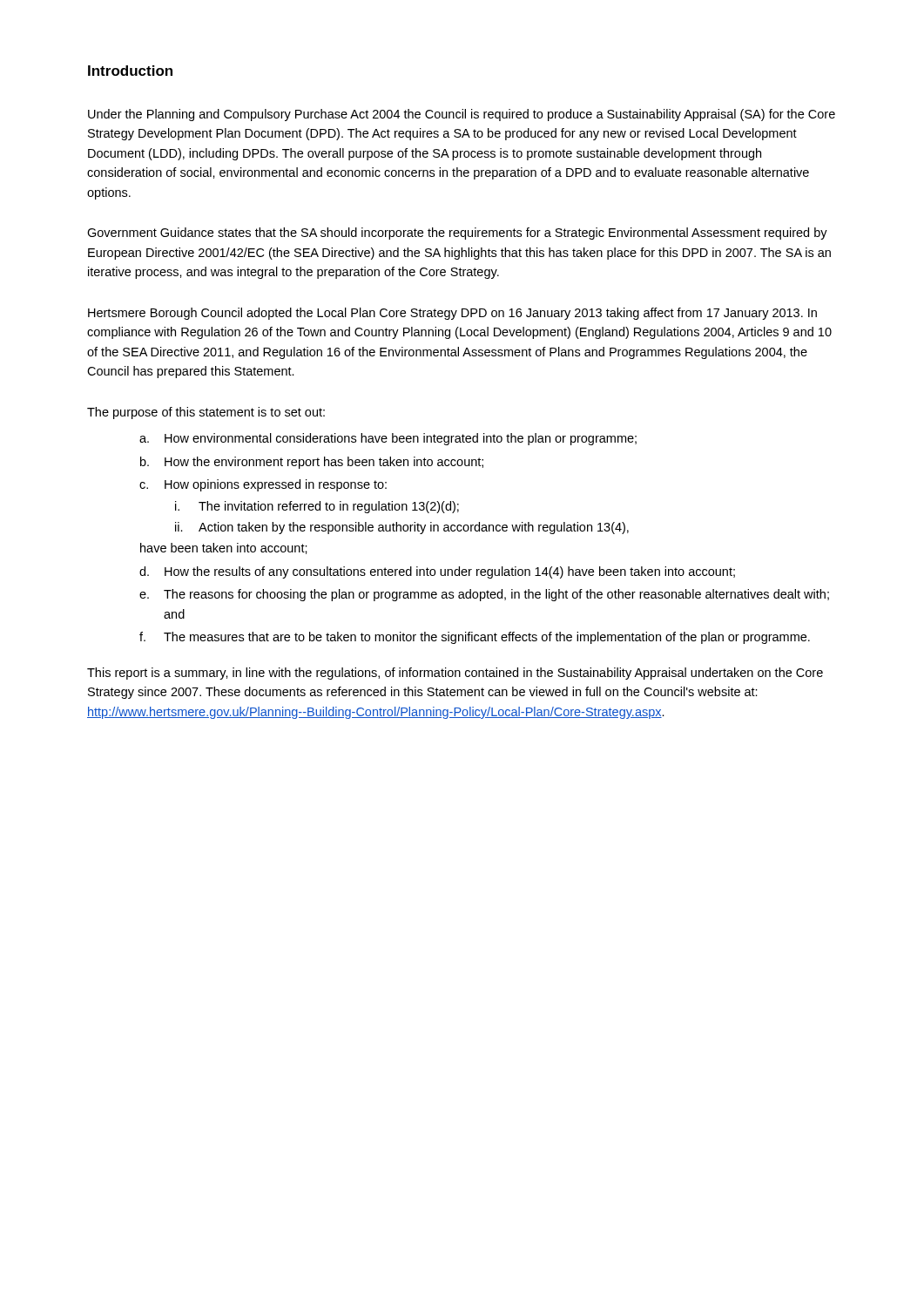Click on the list item that reads "f. The measures"

(x=488, y=637)
